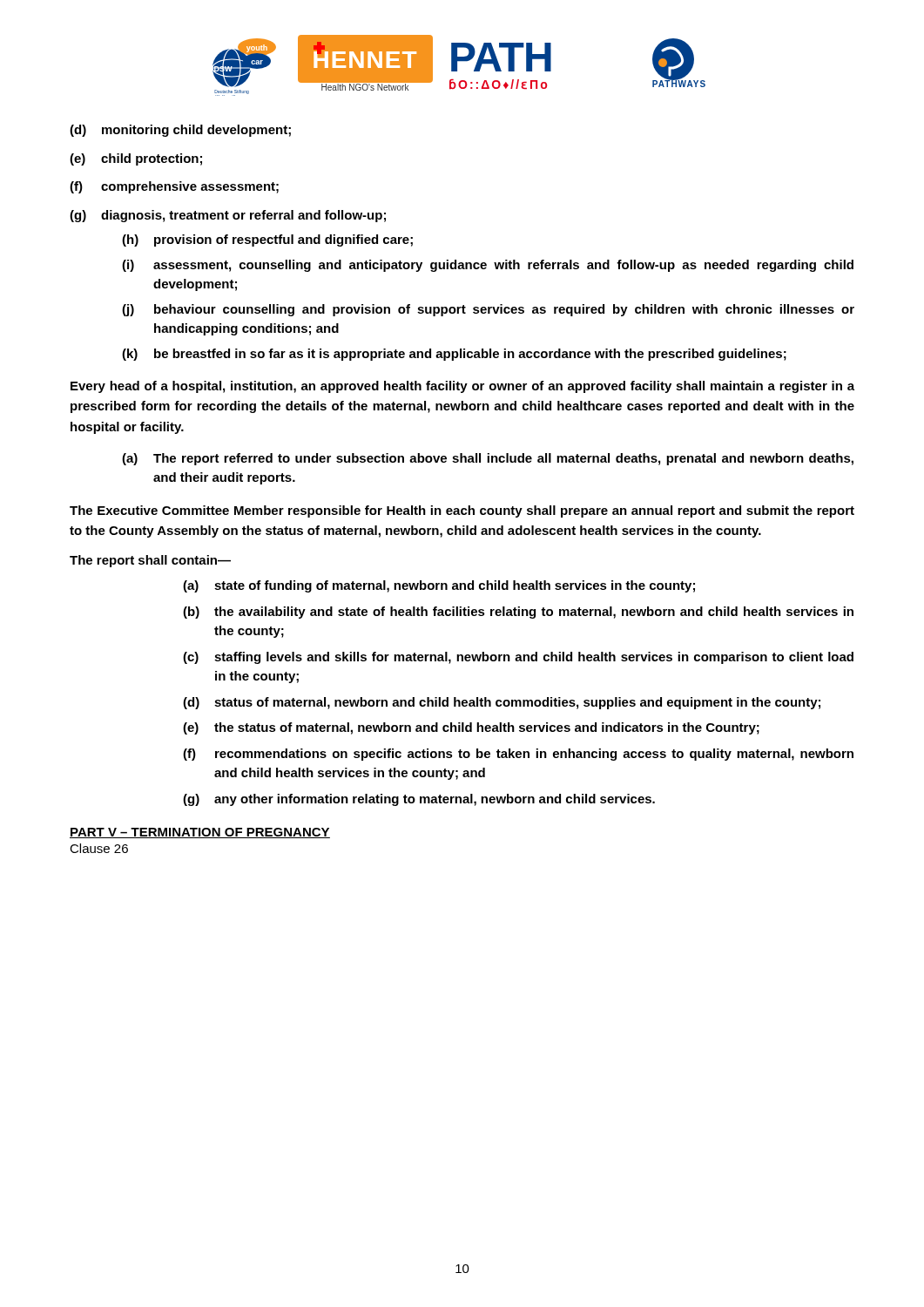
Task: Click on the list item that reads "(f) comprehensive assessment;"
Action: (x=174, y=187)
